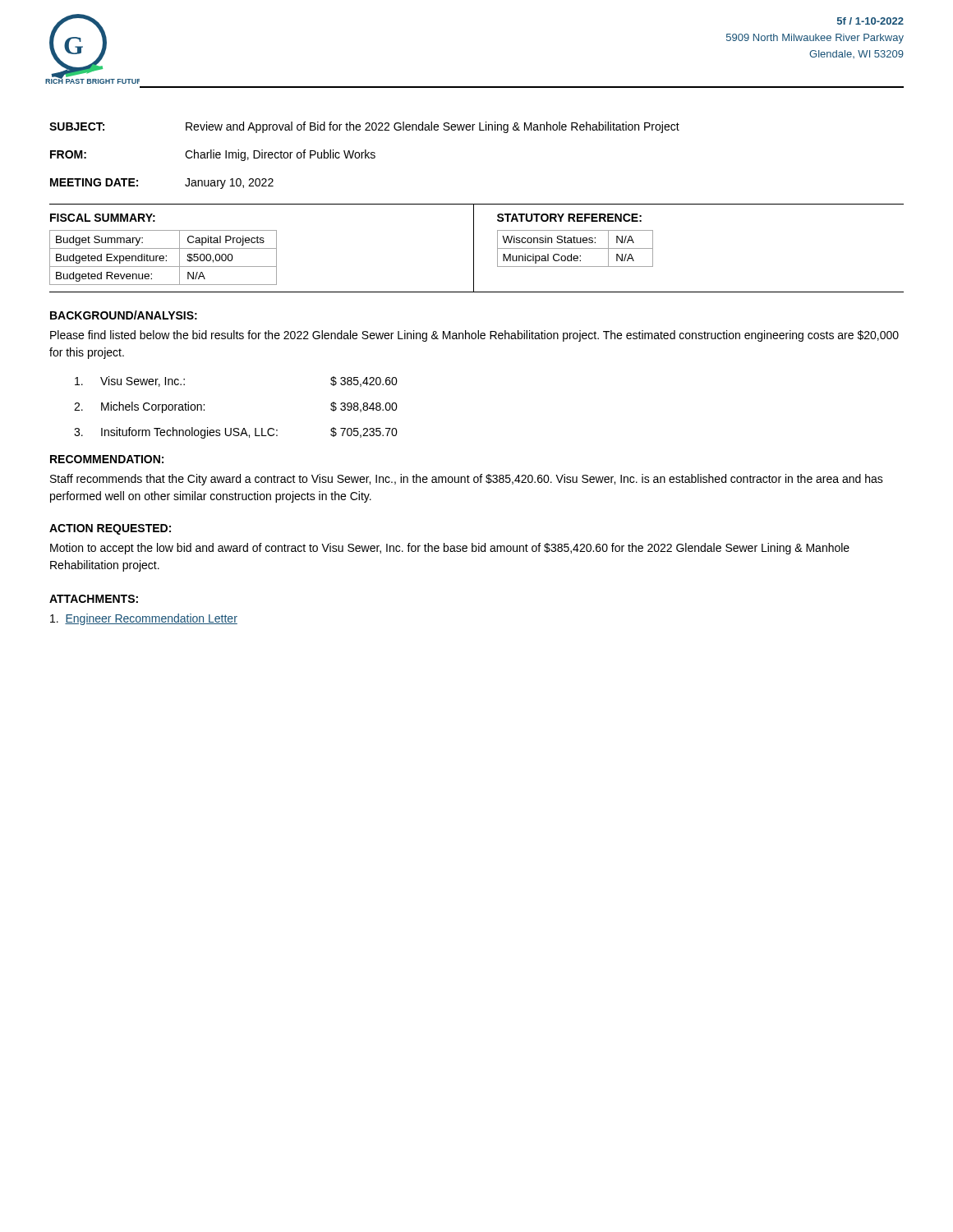Point to the region starting "FROM: Charlie Imig, Director"
Viewport: 953px width, 1232px height.
click(213, 155)
